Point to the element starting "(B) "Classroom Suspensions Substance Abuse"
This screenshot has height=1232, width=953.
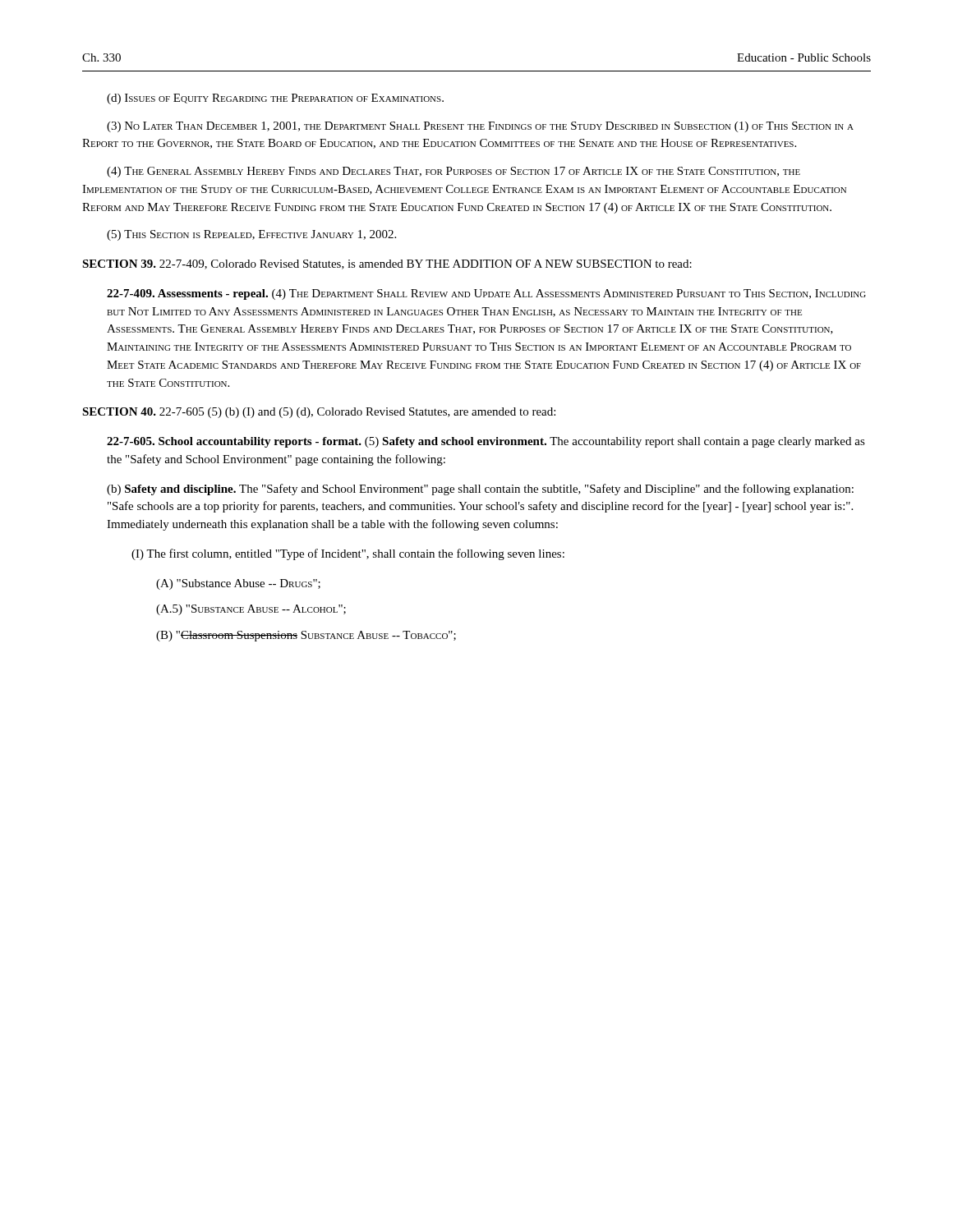(x=306, y=636)
